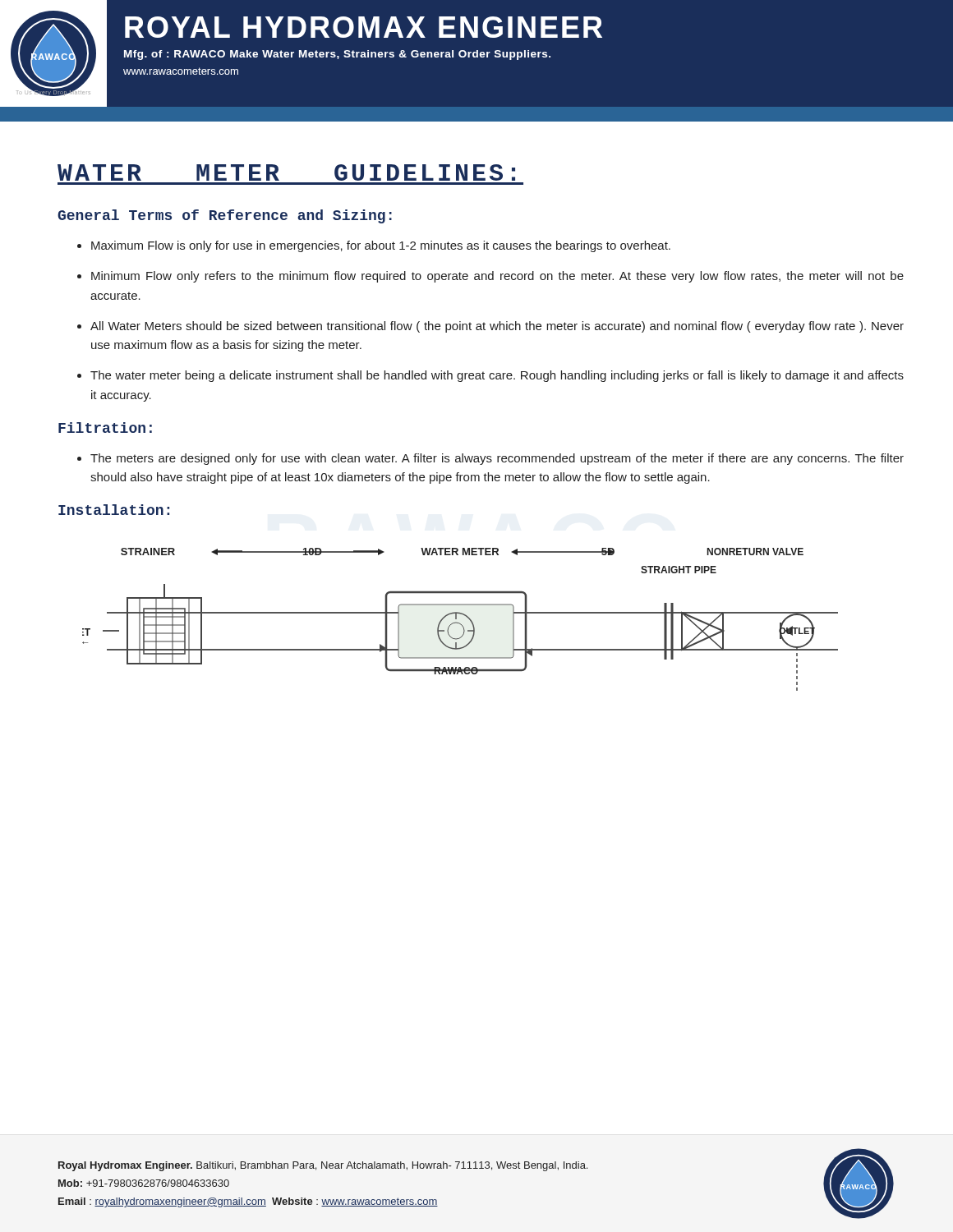Image resolution: width=953 pixels, height=1232 pixels.
Task: Click on the list item with the text "Minimum Flow only refers to the"
Action: click(497, 285)
